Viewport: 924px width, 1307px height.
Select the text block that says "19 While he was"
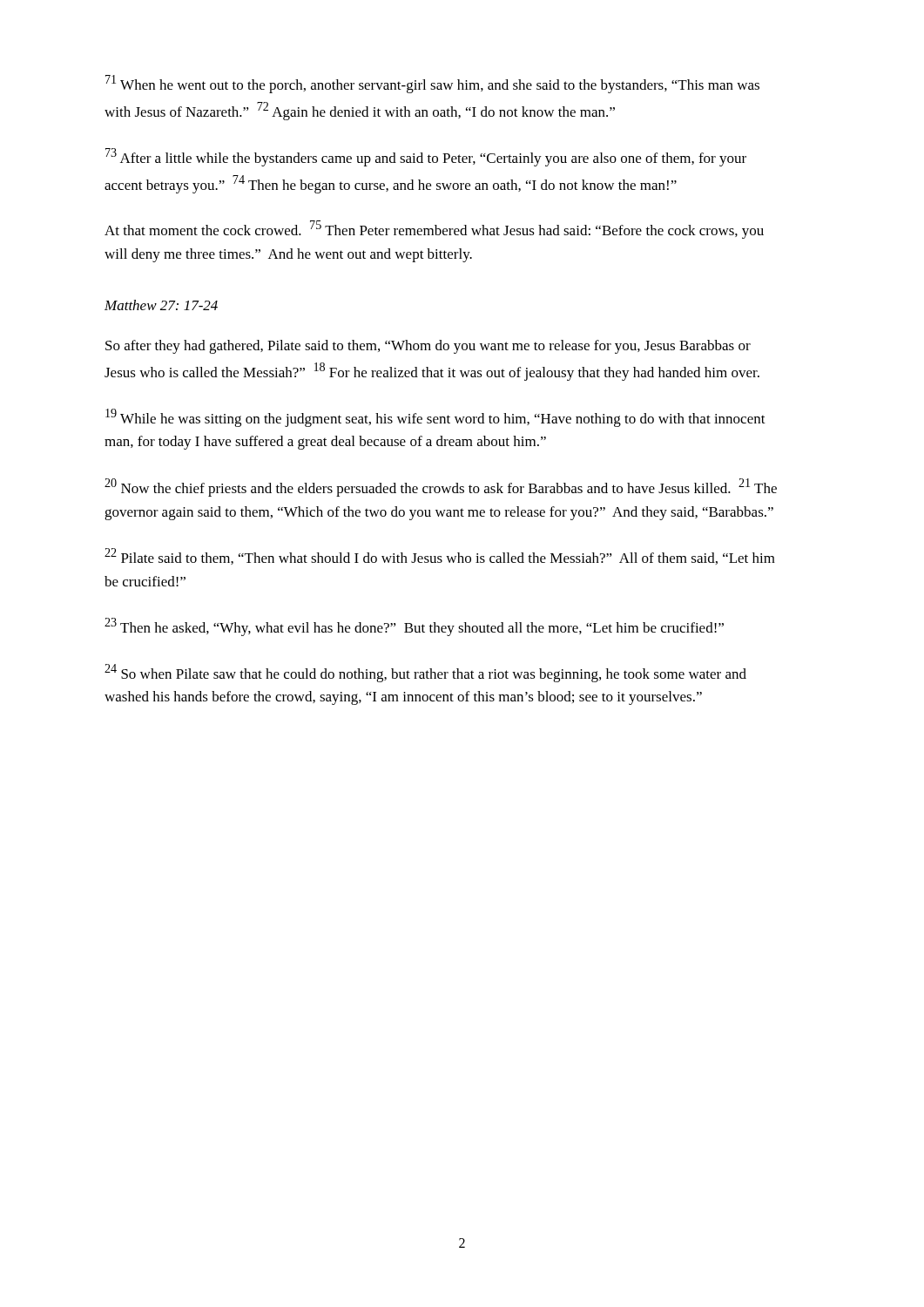coord(435,428)
